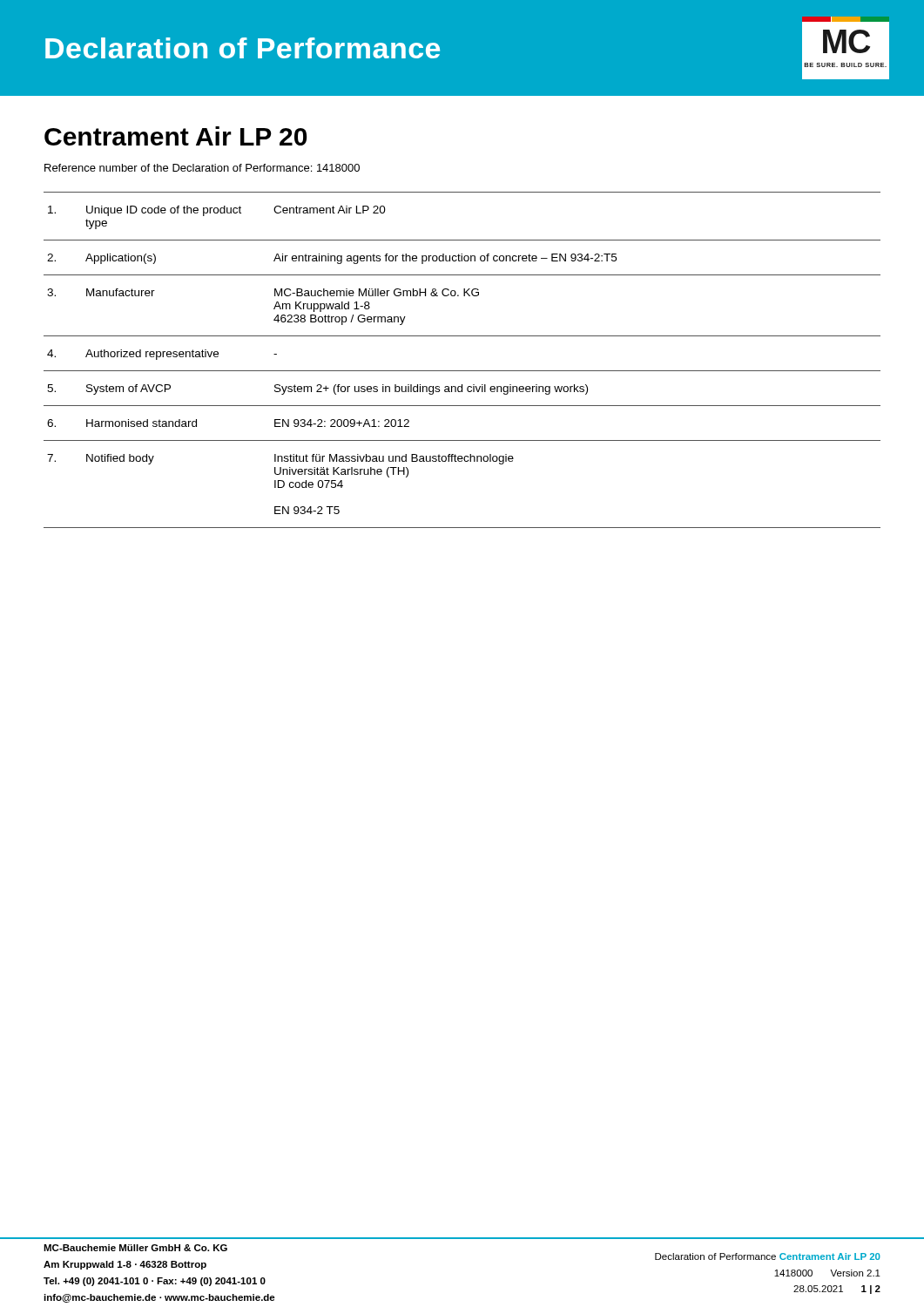
Task: Find the block starting "Centrament Air LP 20"
Action: pyautogui.click(x=176, y=136)
